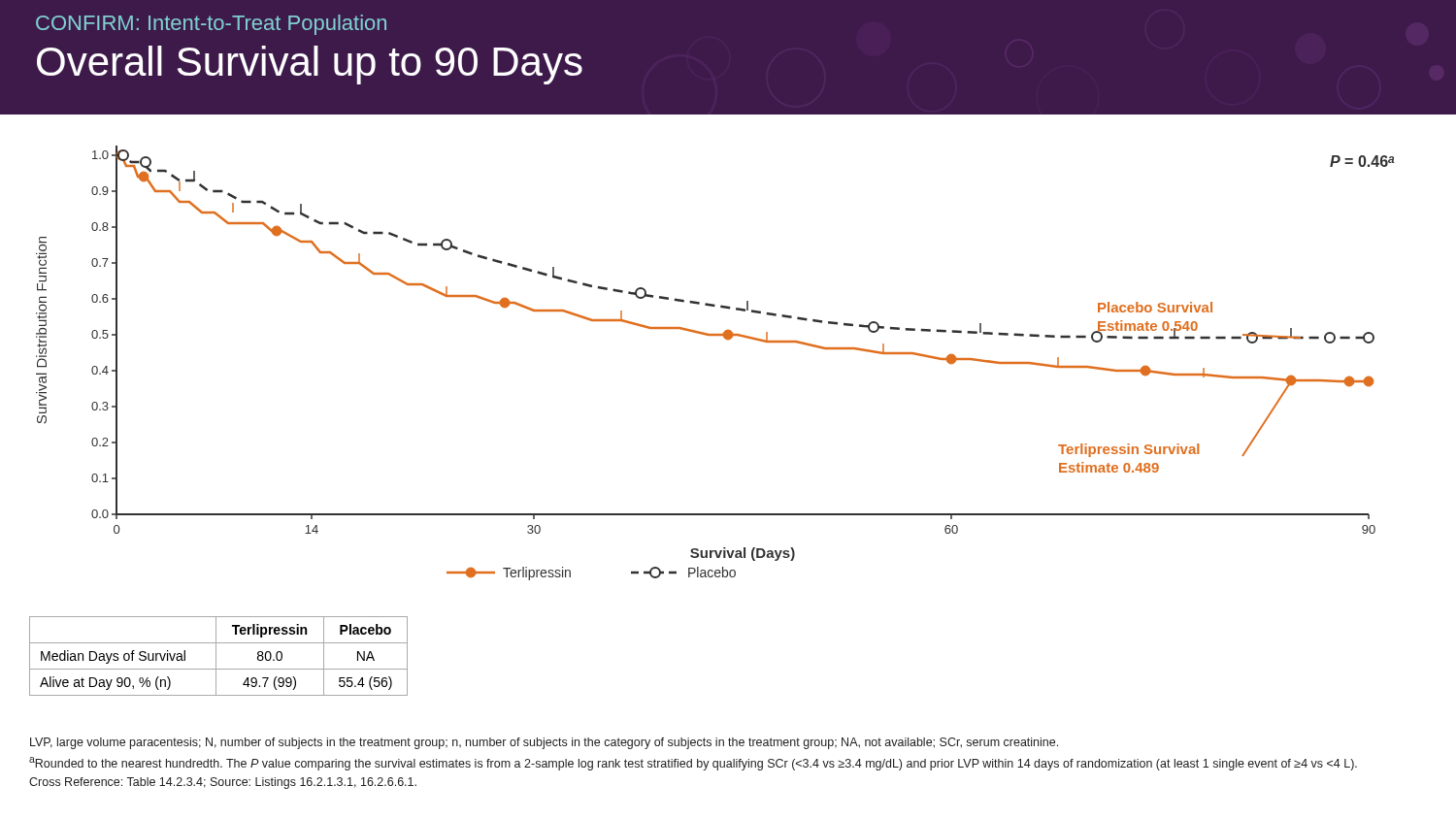The height and width of the screenshot is (819, 1456).
Task: Click on the footnote with the text "LVP, large volume paracentesis; N, number"
Action: tap(693, 762)
